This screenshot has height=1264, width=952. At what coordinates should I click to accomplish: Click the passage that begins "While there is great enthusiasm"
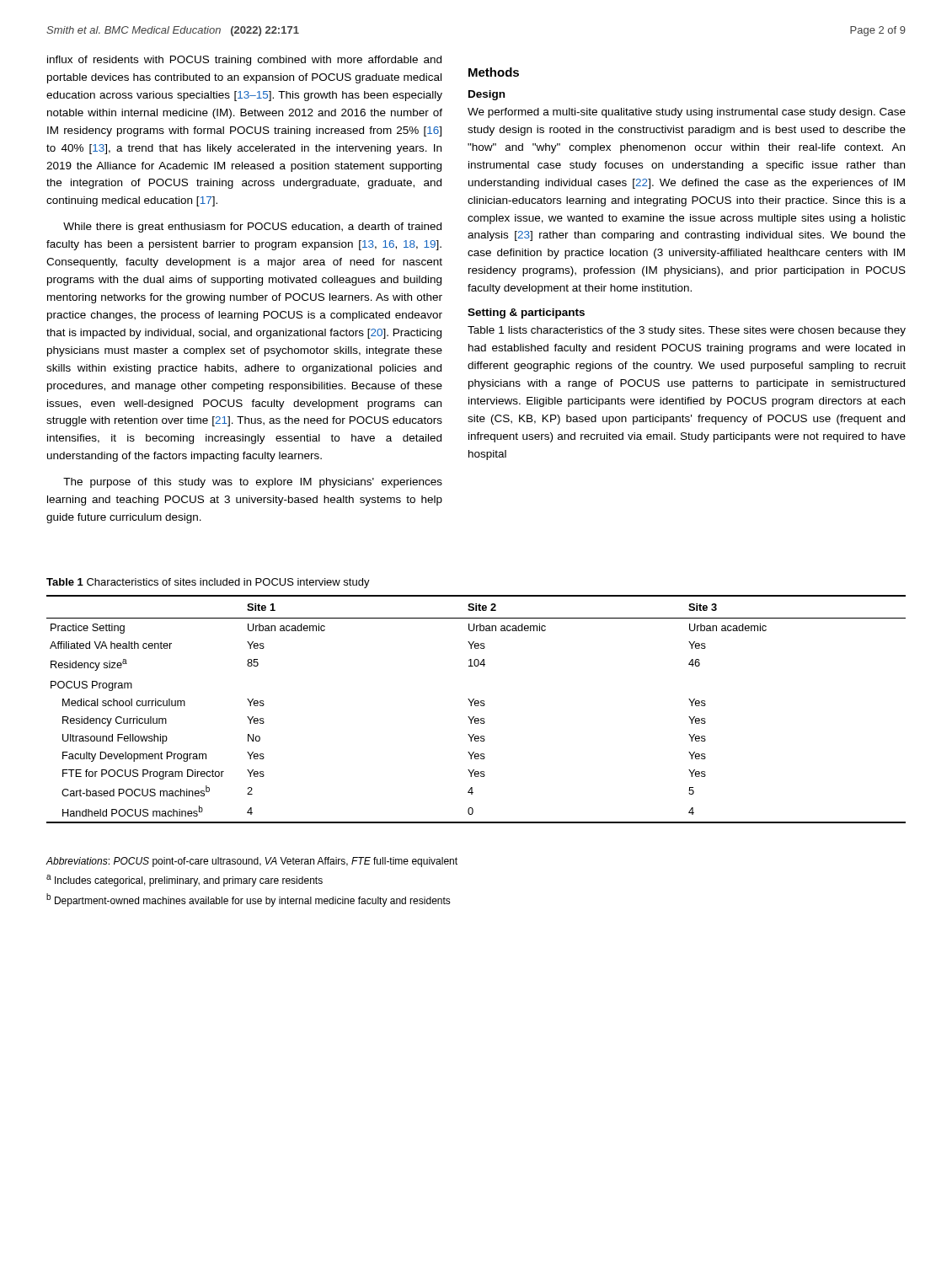244,342
